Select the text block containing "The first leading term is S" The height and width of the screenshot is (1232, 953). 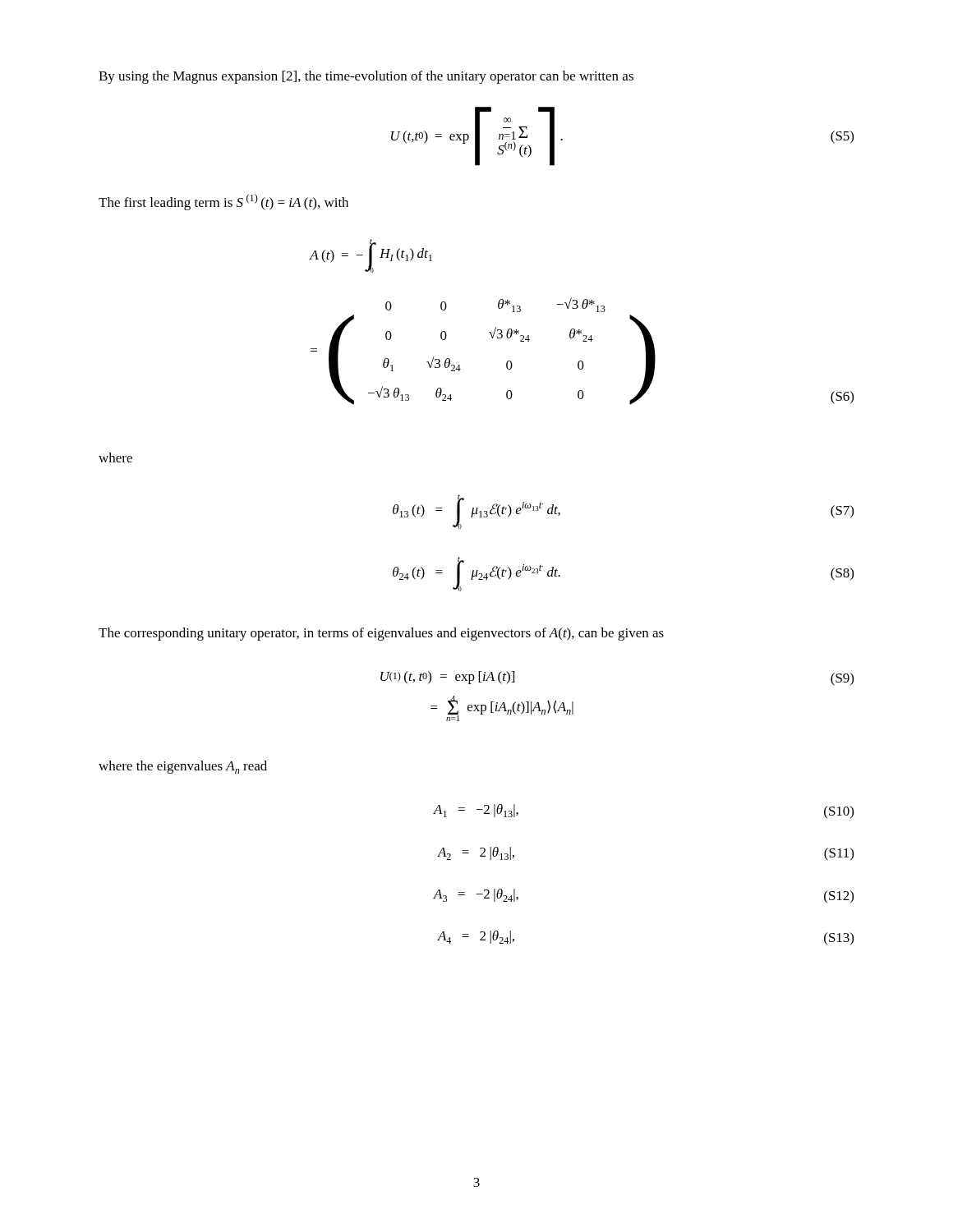pyautogui.click(x=224, y=201)
